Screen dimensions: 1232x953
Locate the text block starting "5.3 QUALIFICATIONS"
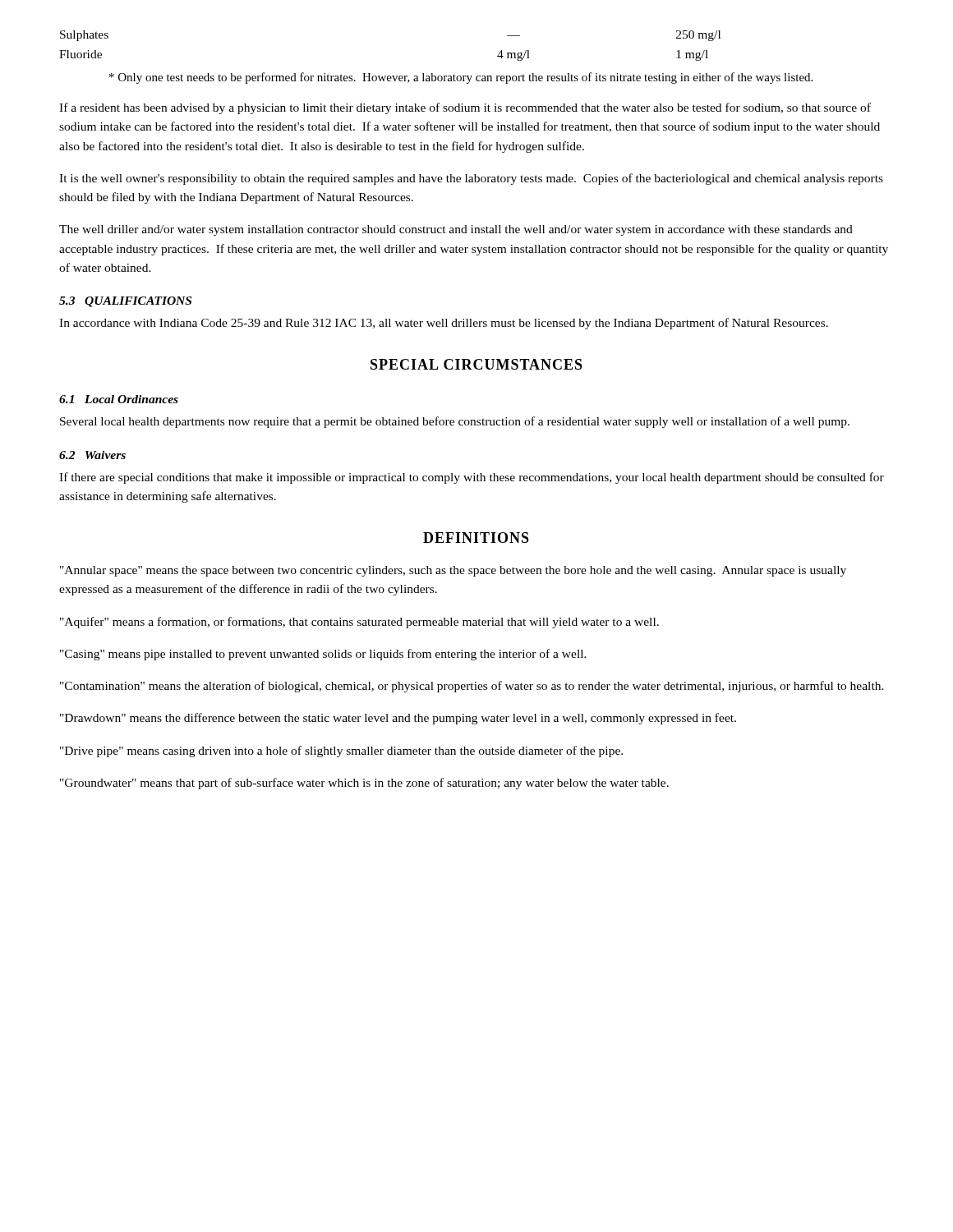(x=126, y=300)
